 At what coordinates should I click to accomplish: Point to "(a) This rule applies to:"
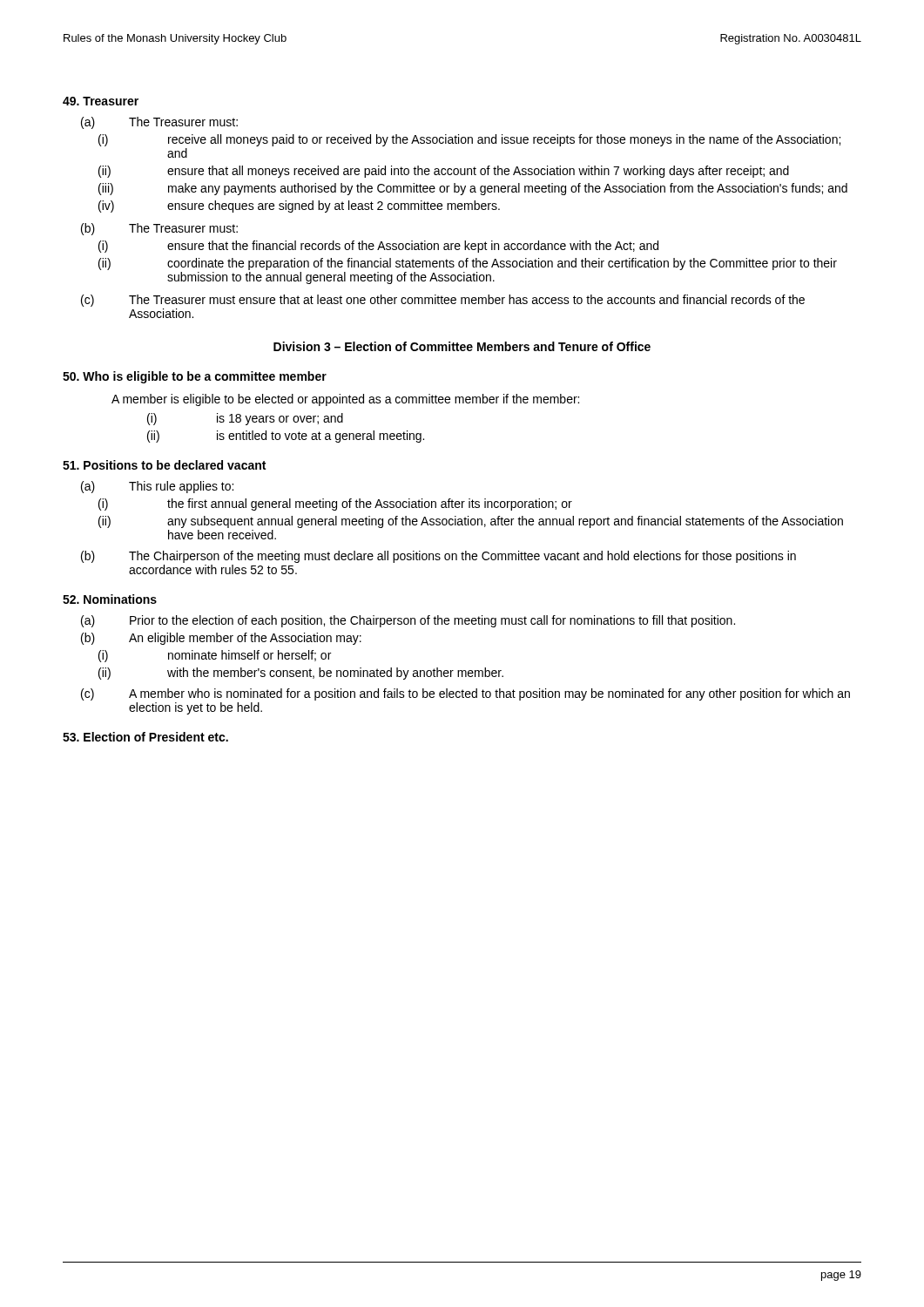tap(157, 487)
